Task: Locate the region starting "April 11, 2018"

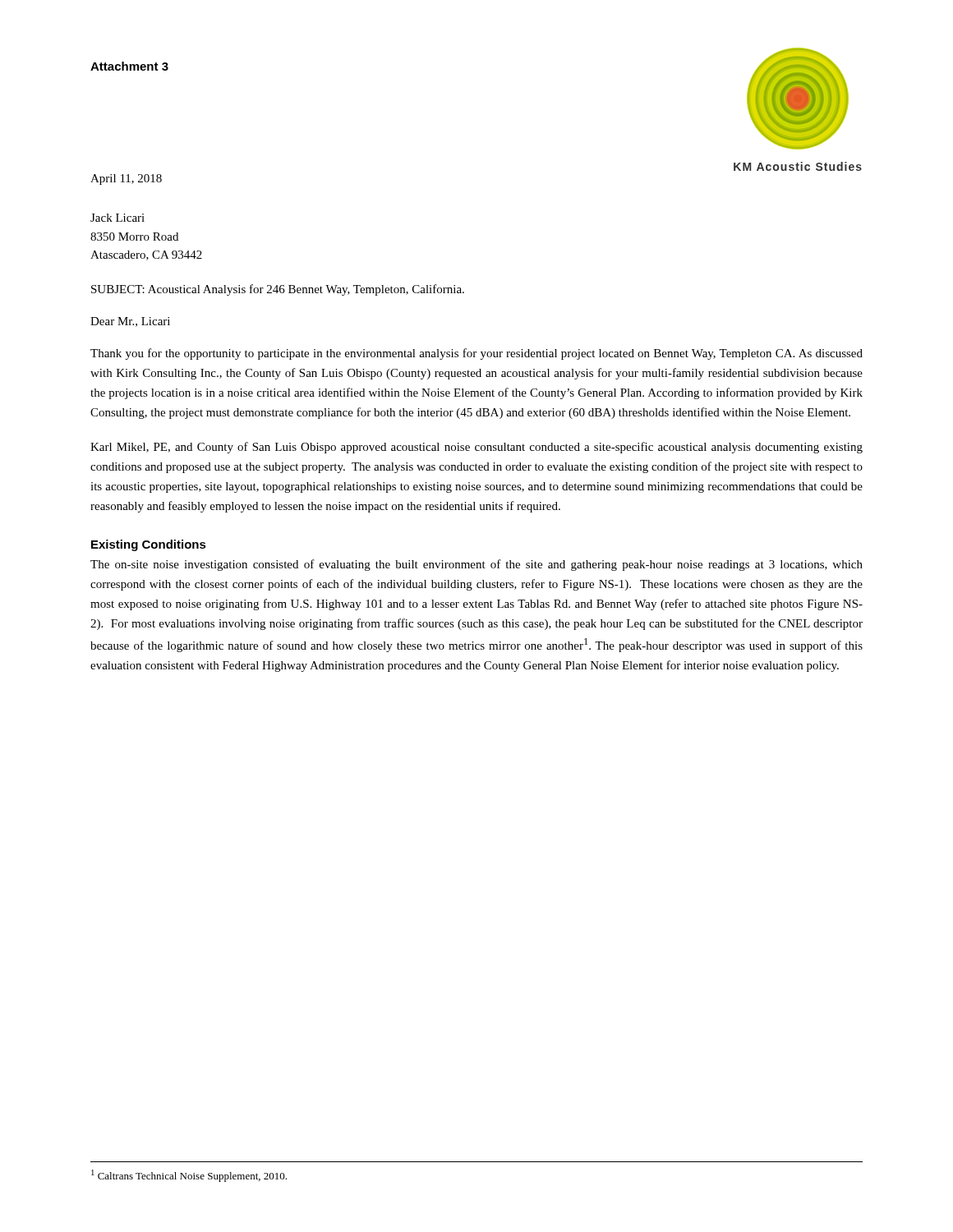Action: (x=126, y=178)
